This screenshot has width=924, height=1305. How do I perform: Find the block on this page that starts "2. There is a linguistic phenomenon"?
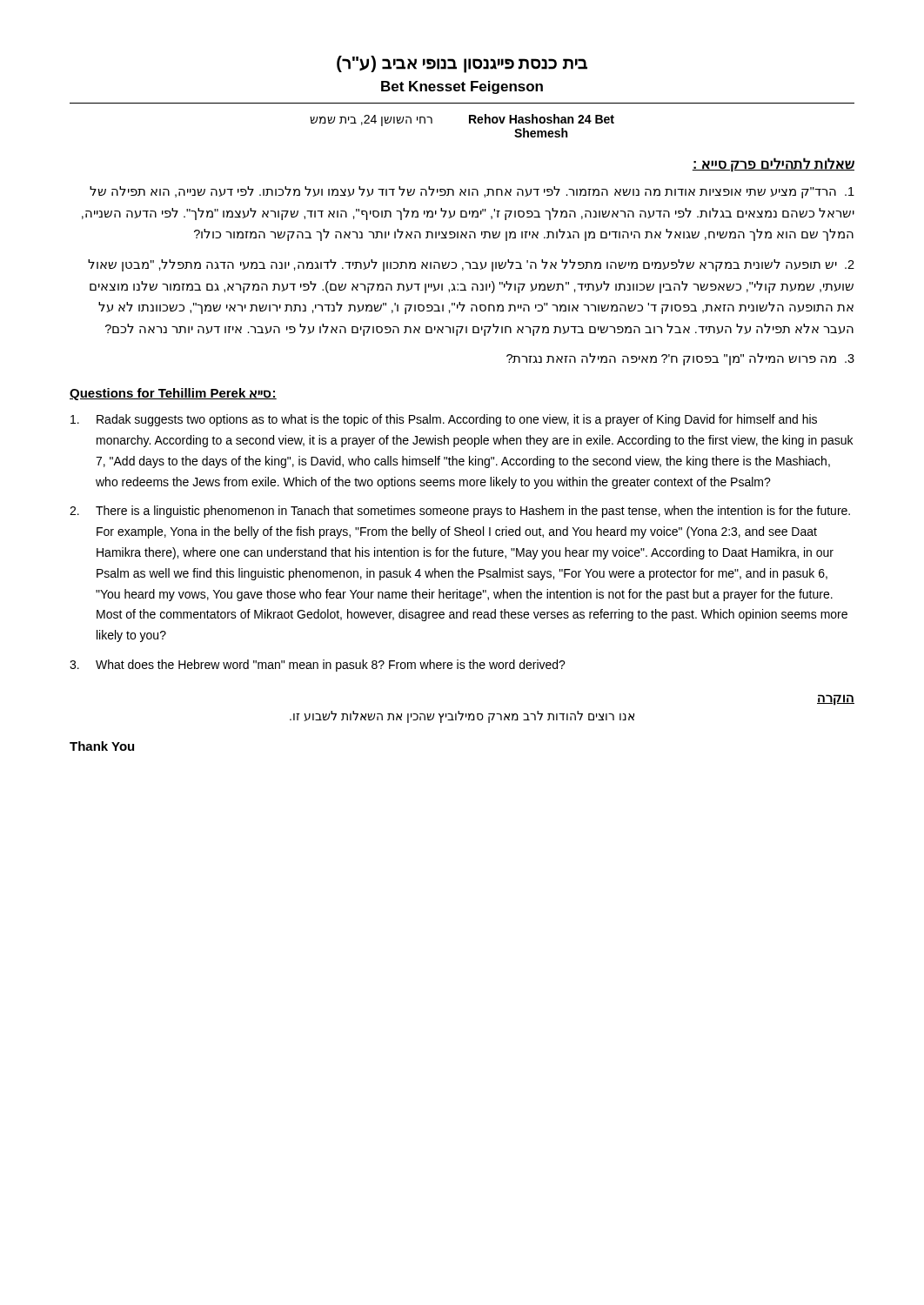coord(460,572)
